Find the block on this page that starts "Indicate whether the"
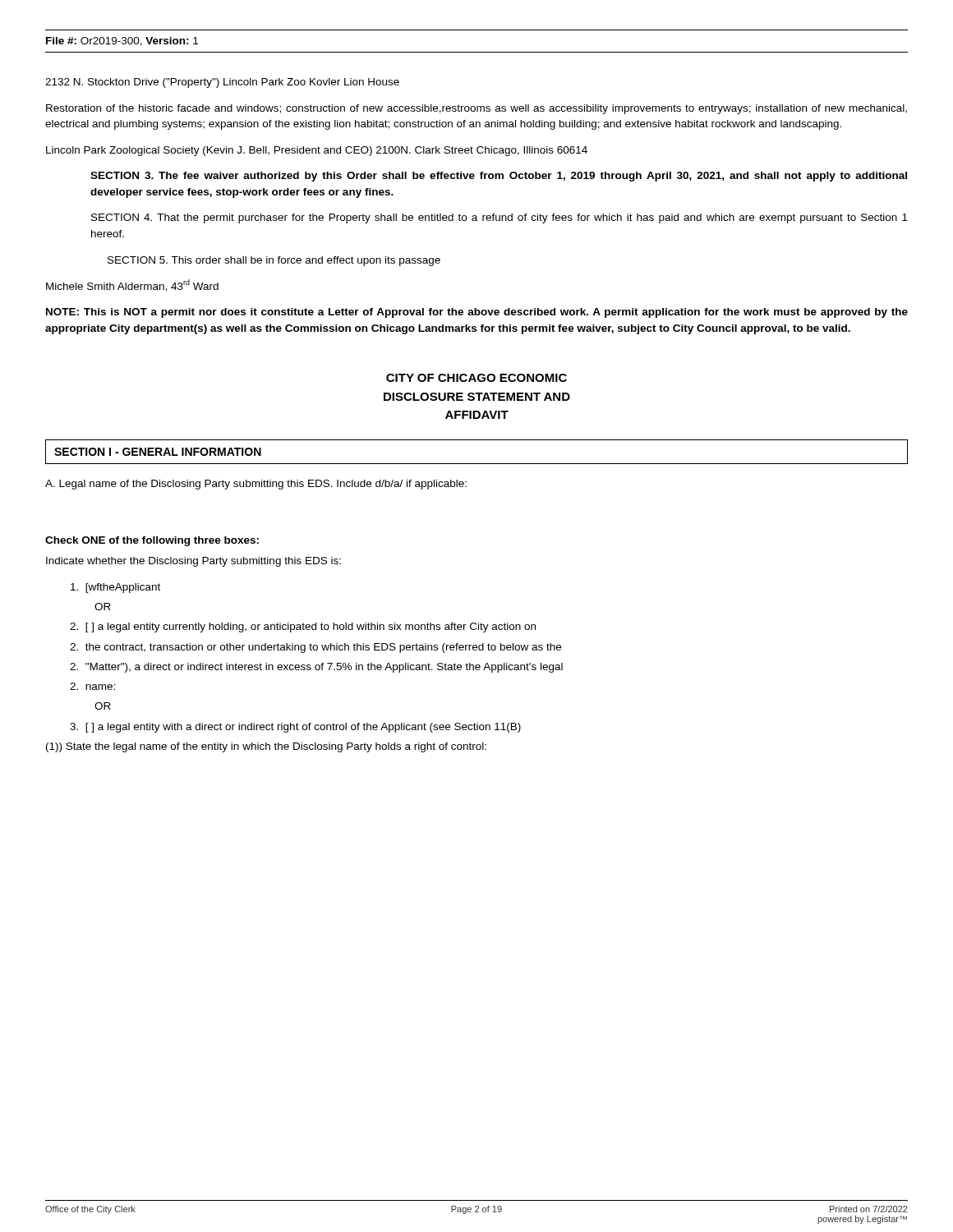This screenshot has height=1232, width=953. 193,561
